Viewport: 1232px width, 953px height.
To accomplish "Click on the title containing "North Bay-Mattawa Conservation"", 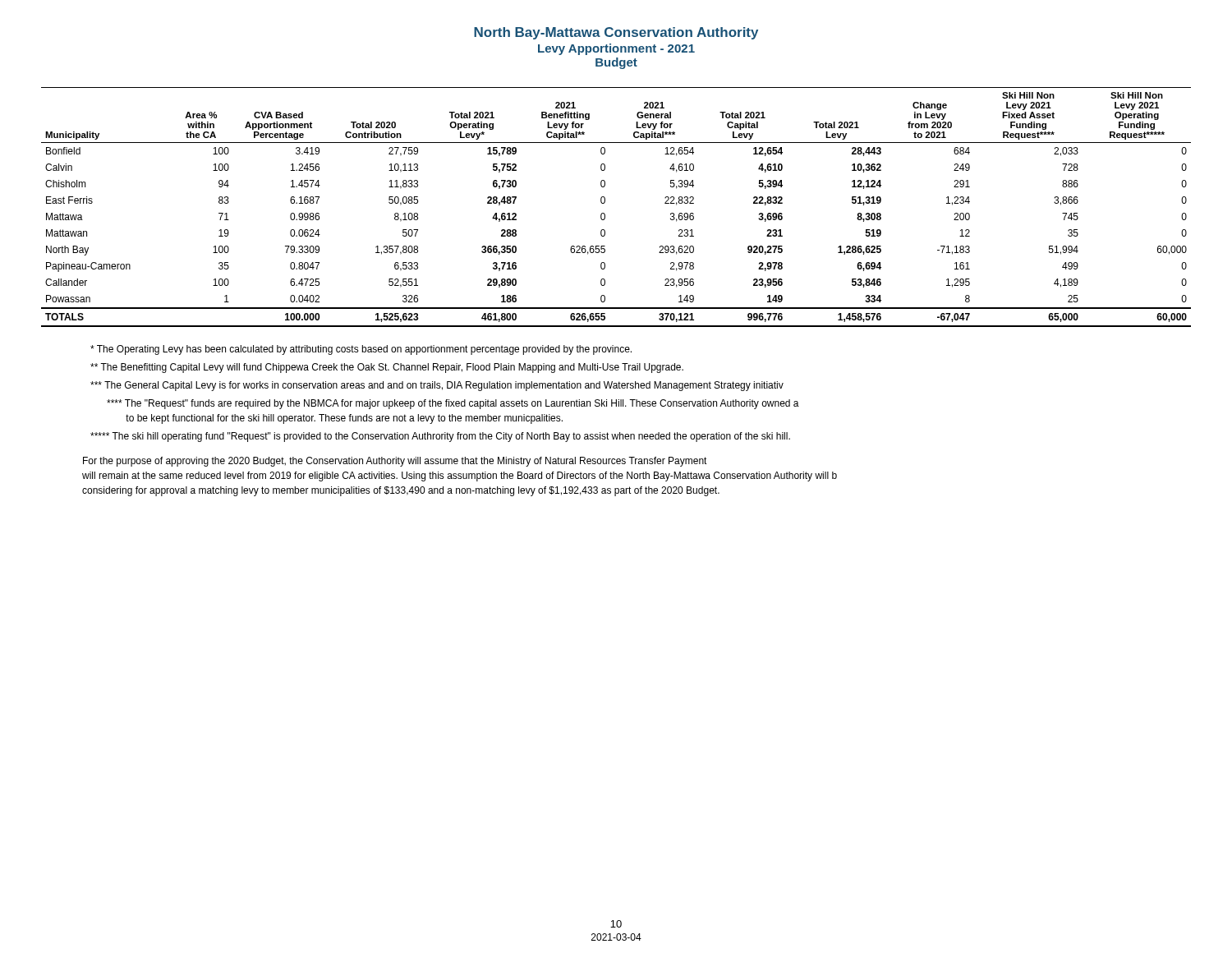I will [x=616, y=47].
